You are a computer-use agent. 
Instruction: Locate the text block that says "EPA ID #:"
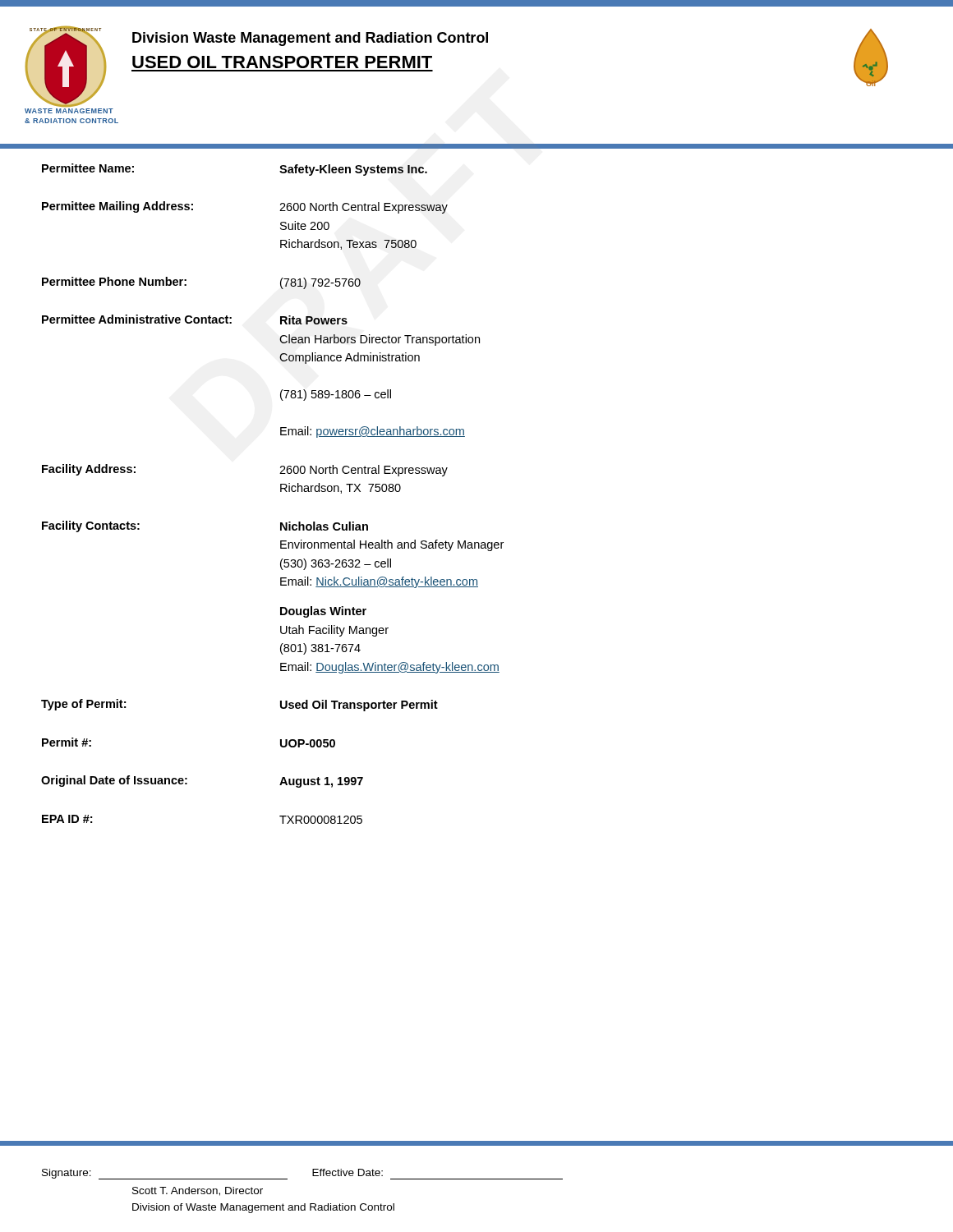click(x=69, y=819)
